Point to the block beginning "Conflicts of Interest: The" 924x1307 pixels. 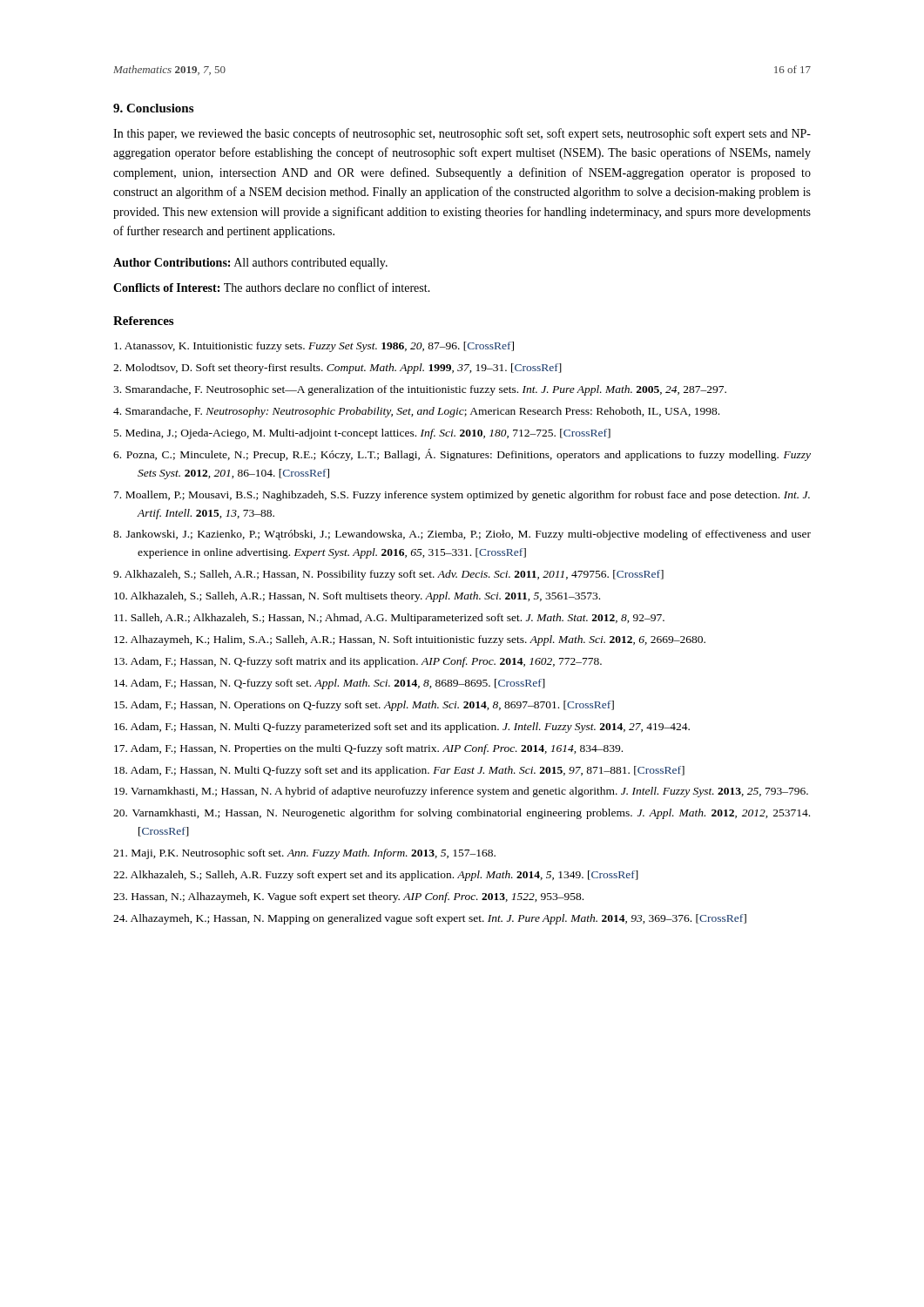pos(272,288)
